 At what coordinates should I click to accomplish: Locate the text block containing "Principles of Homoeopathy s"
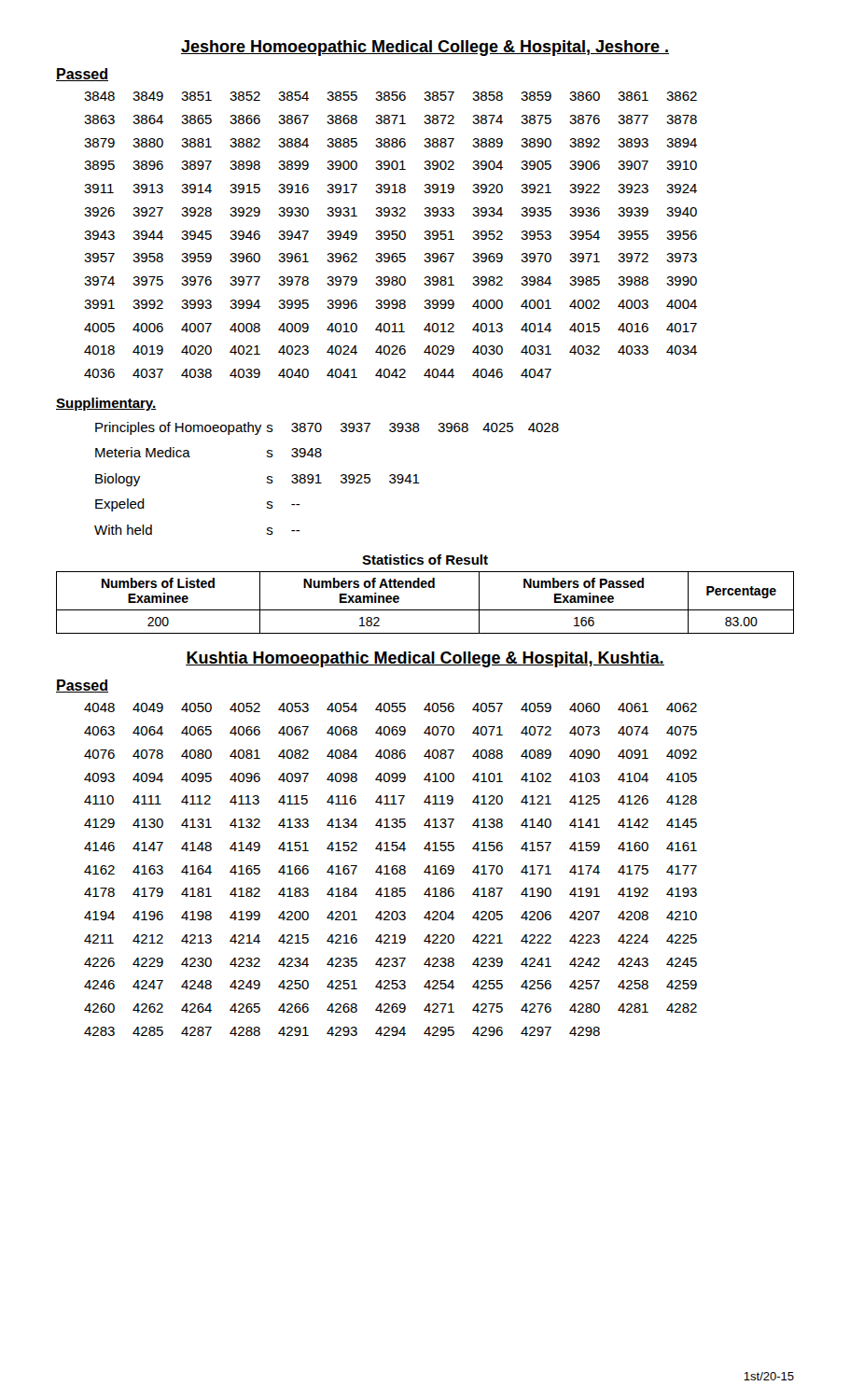(x=335, y=478)
